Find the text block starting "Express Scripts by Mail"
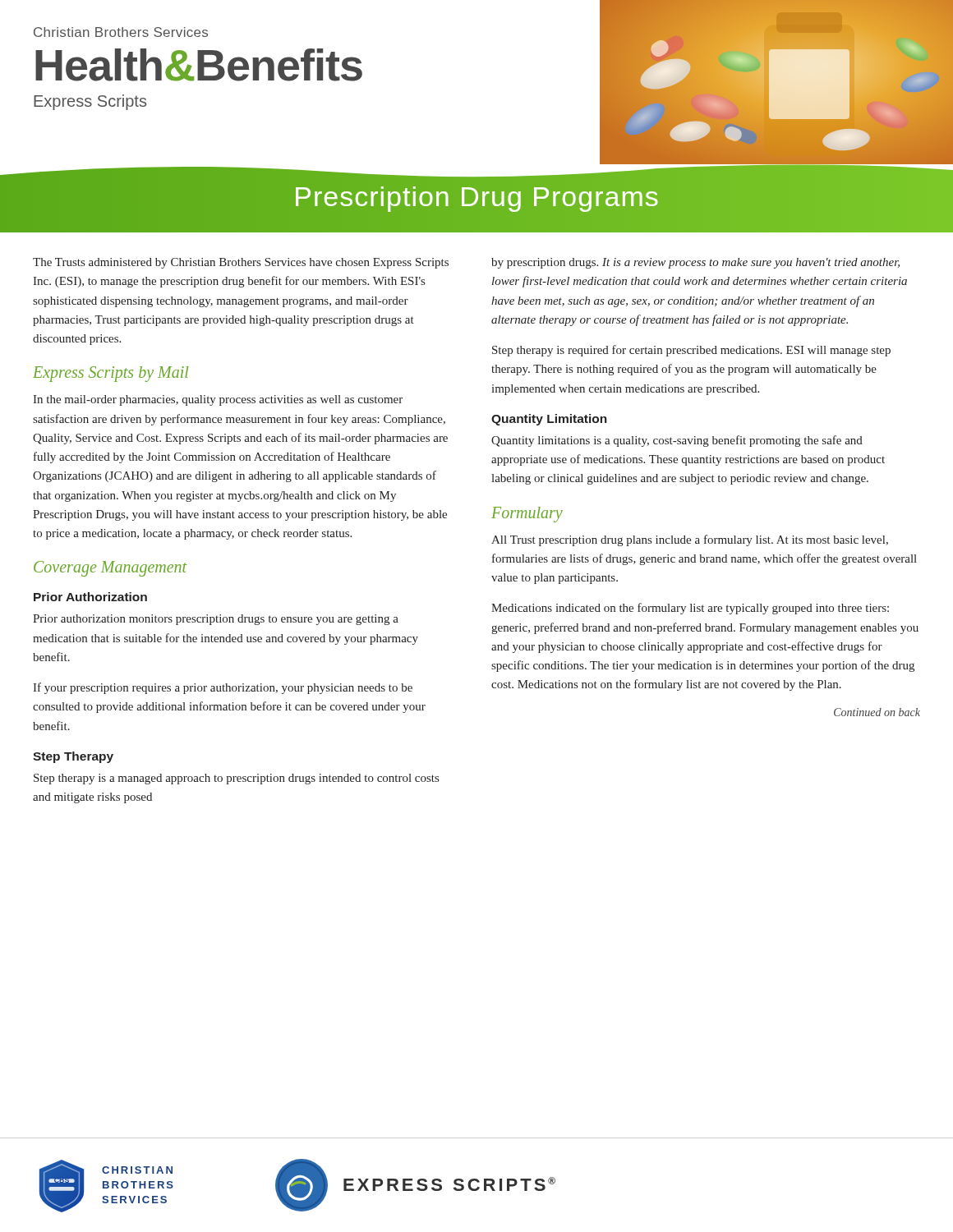The image size is (953, 1232). pos(111,372)
